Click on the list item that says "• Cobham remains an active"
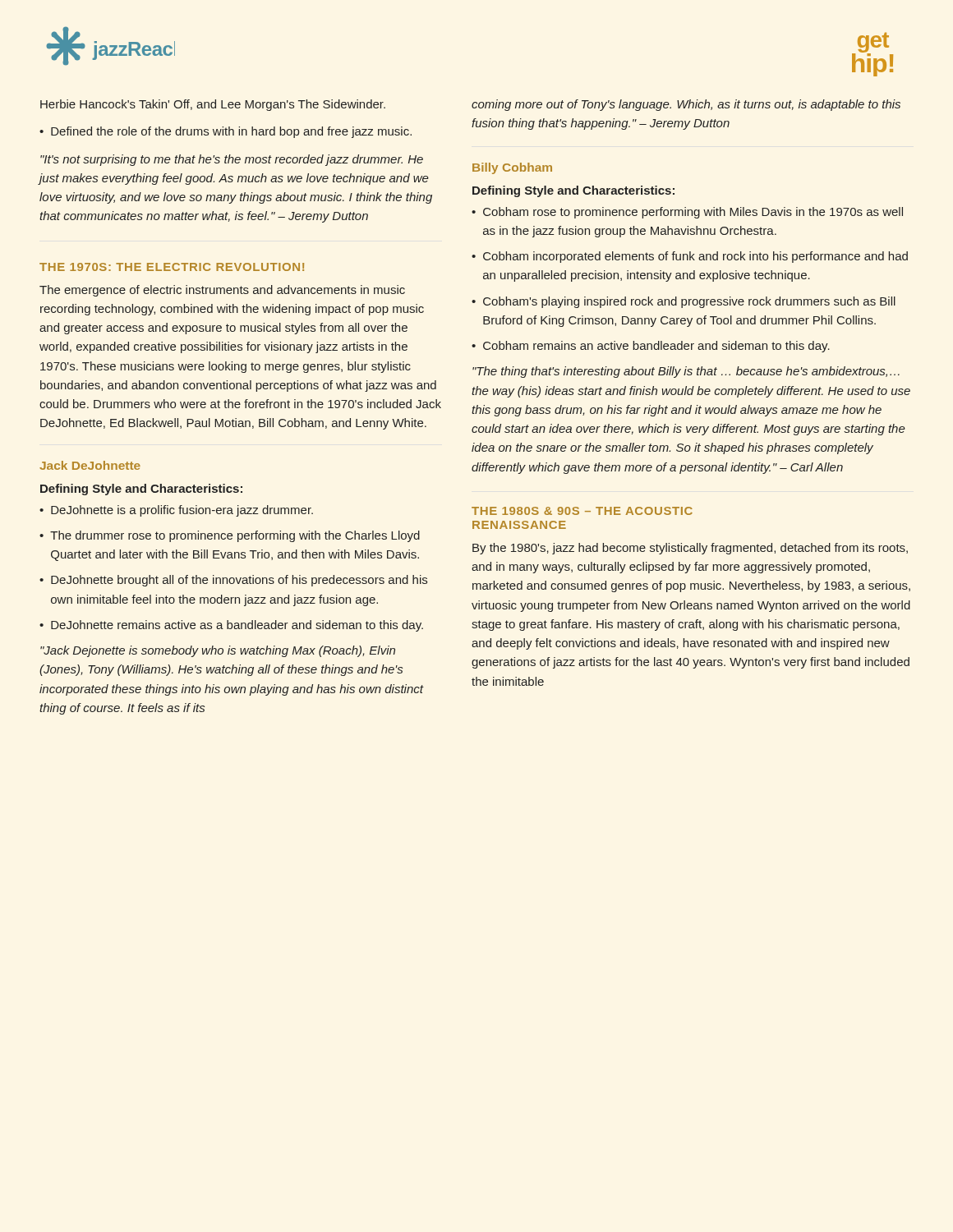 pyautogui.click(x=651, y=346)
